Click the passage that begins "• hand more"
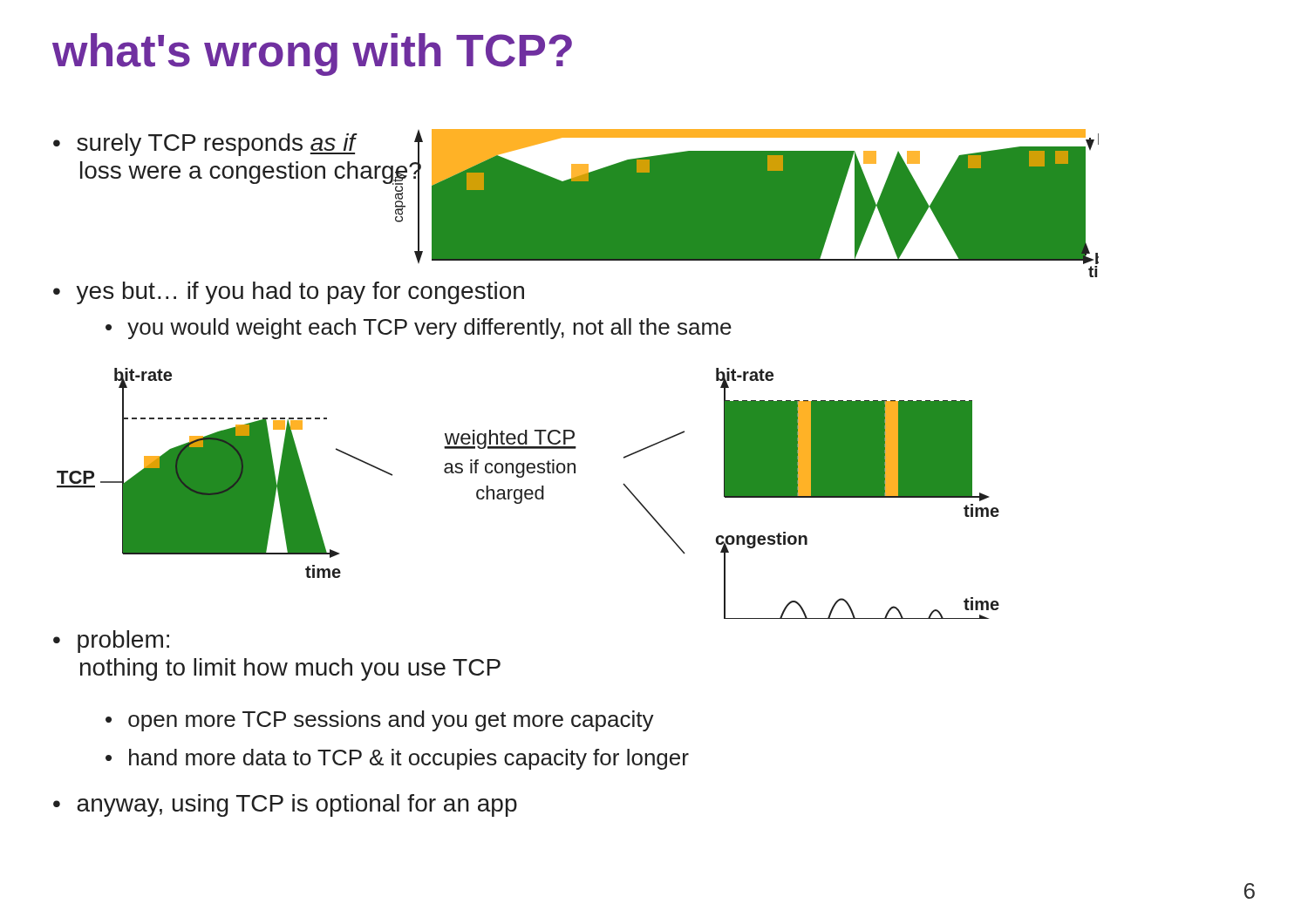Screen dimensions: 924x1308 tap(397, 758)
